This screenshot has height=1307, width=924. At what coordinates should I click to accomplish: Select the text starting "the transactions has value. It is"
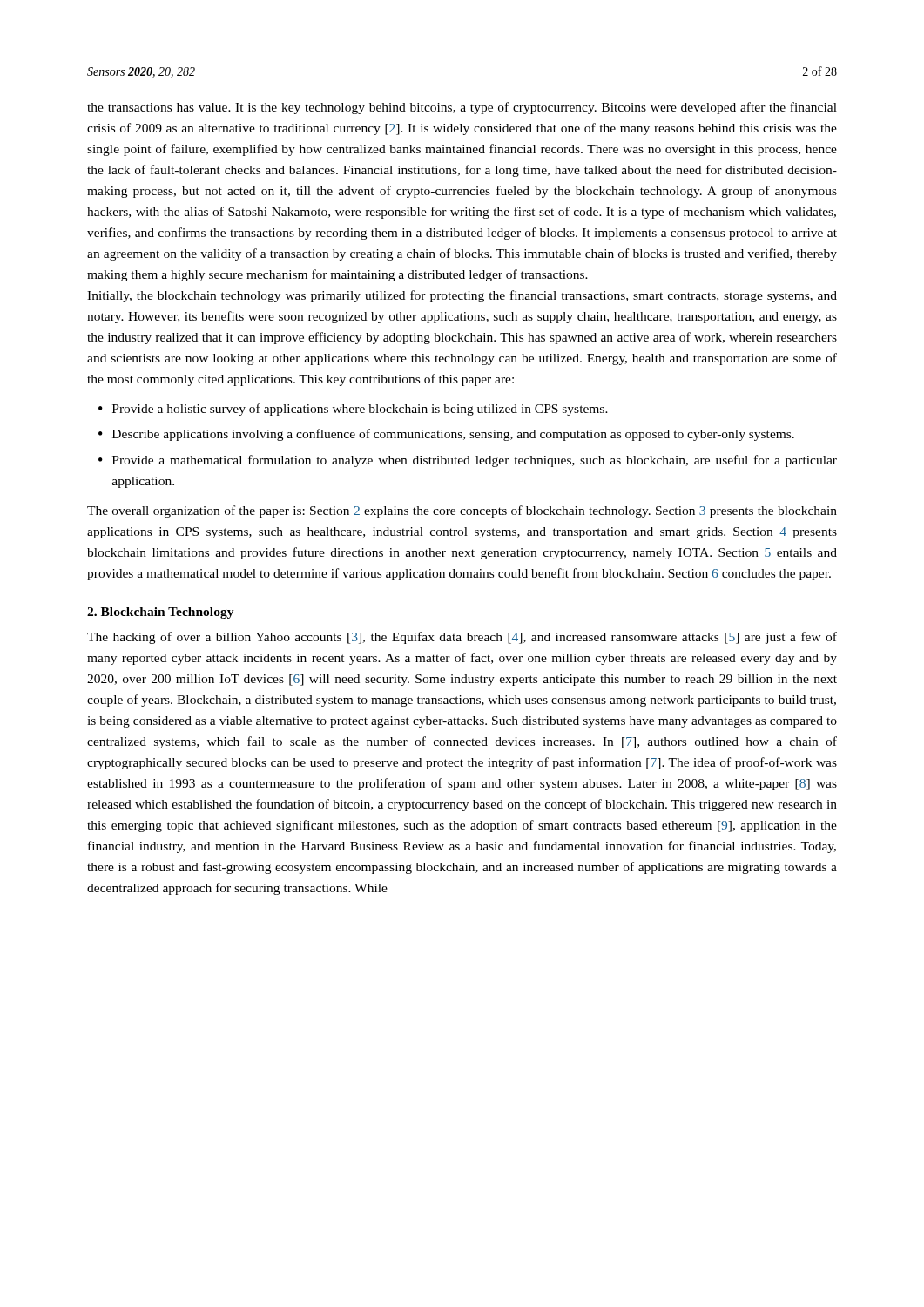point(462,191)
